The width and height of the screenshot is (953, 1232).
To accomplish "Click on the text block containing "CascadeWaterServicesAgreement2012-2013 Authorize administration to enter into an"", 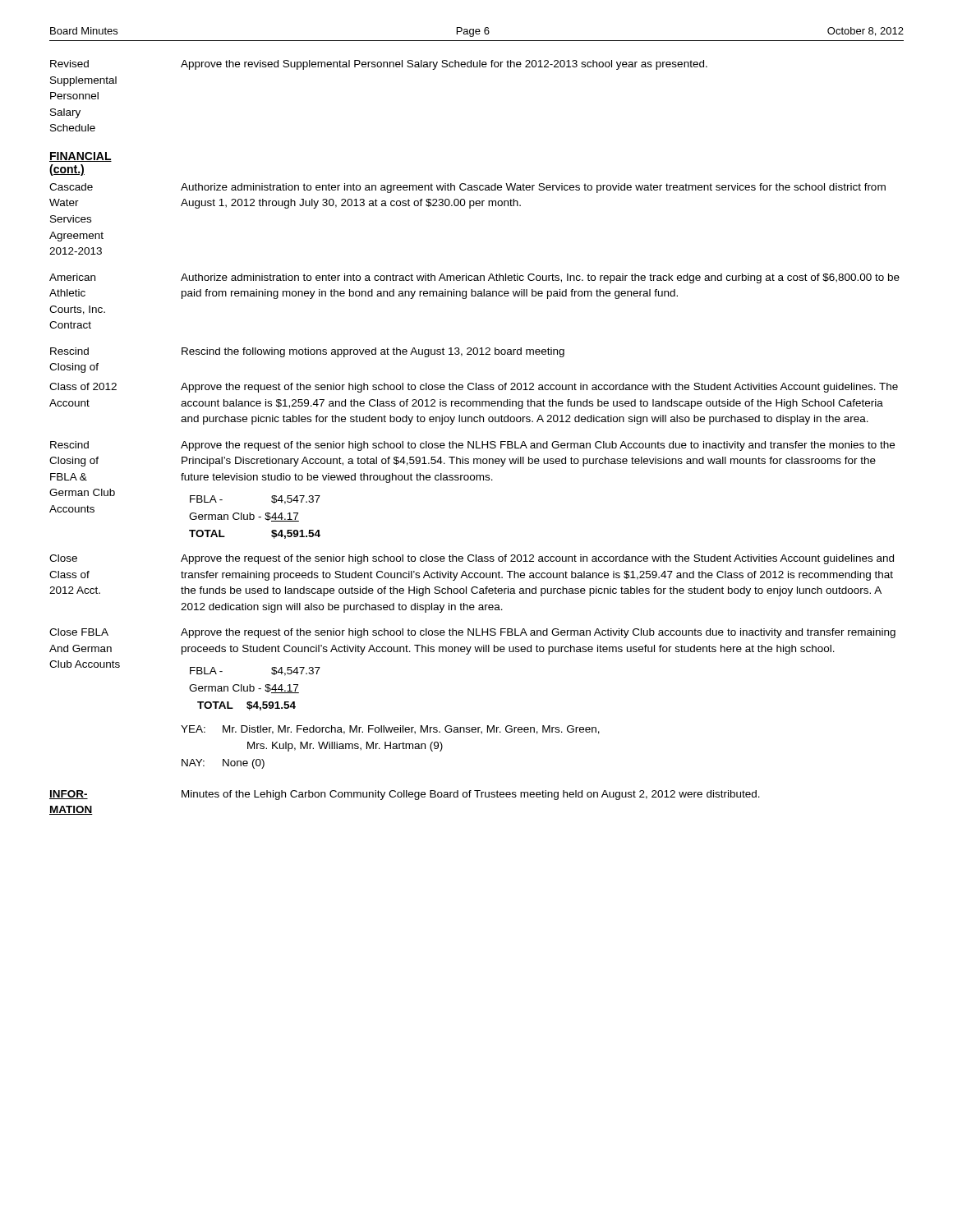I will point(467,188).
